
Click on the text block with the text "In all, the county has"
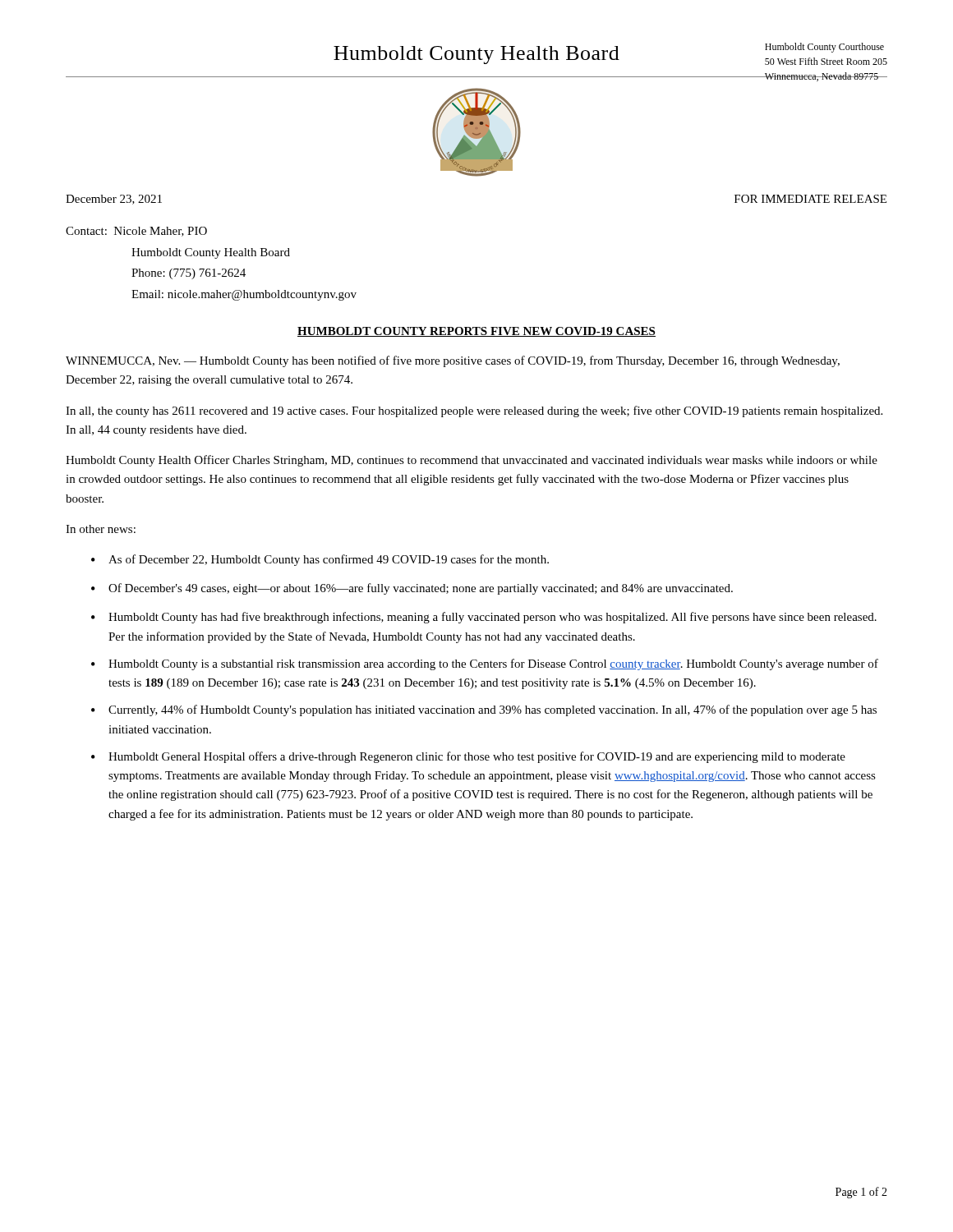pyautogui.click(x=475, y=420)
